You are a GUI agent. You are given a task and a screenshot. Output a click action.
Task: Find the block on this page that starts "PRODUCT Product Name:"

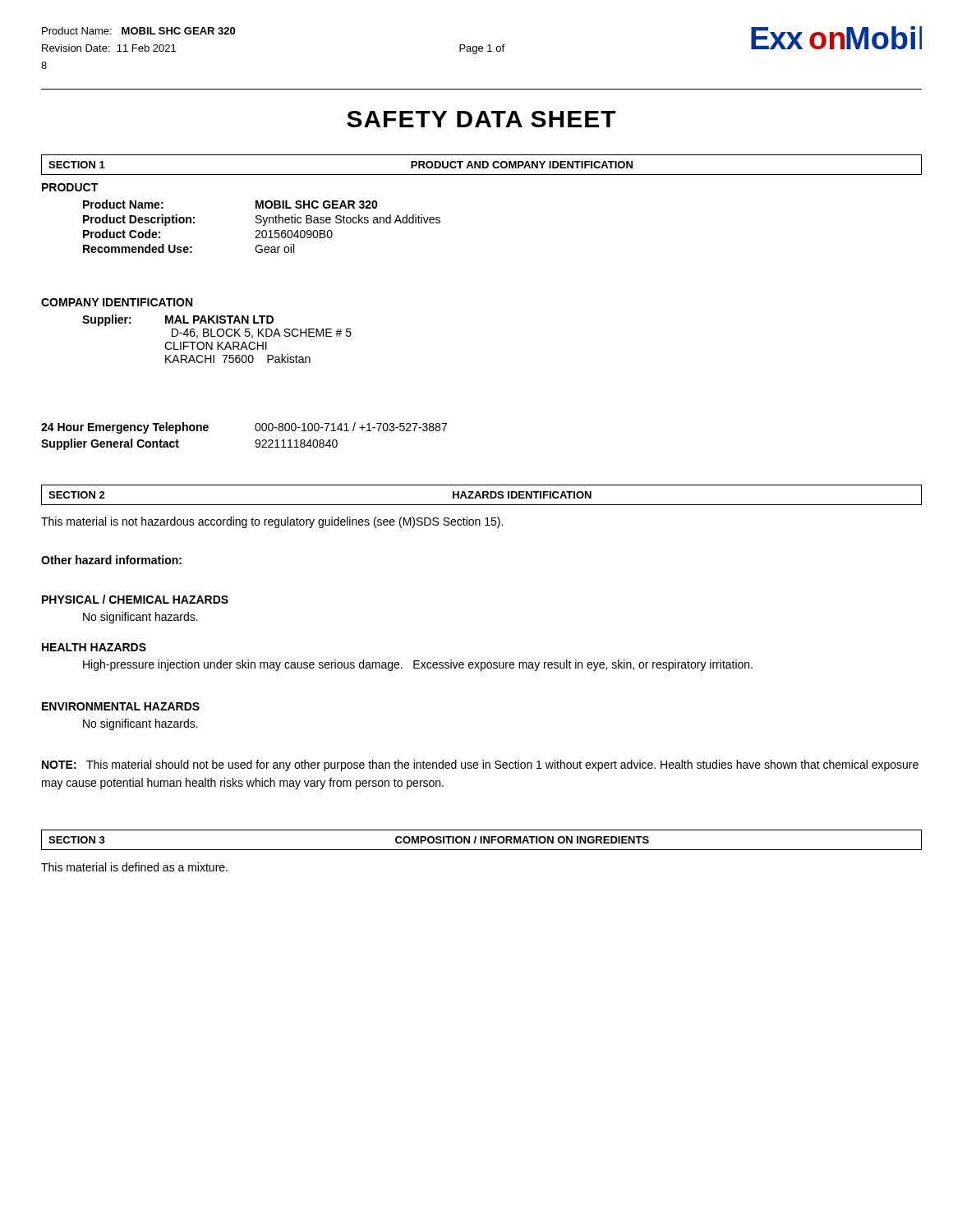click(x=70, y=187)
